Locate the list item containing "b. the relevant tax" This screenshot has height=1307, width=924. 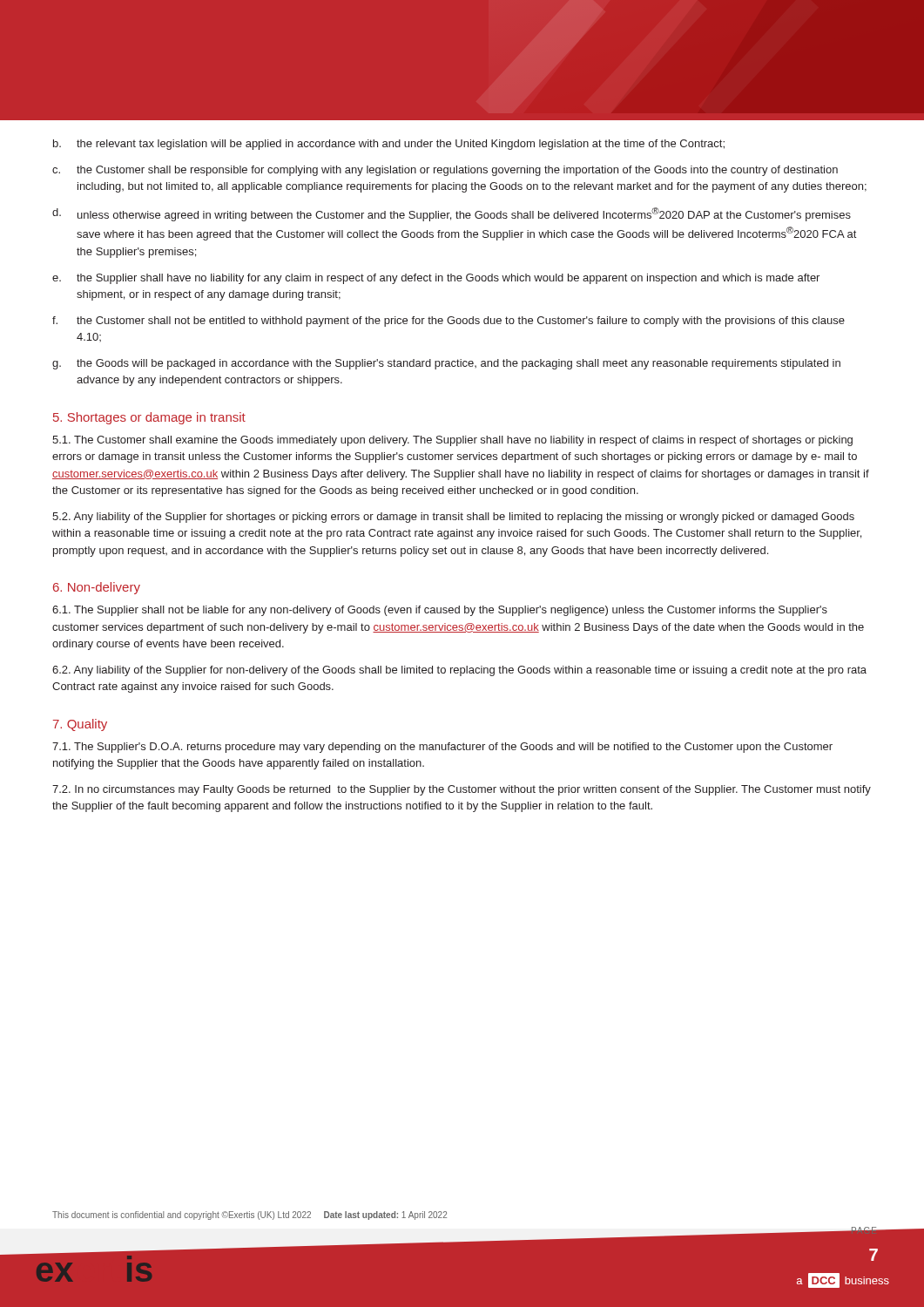click(x=462, y=144)
